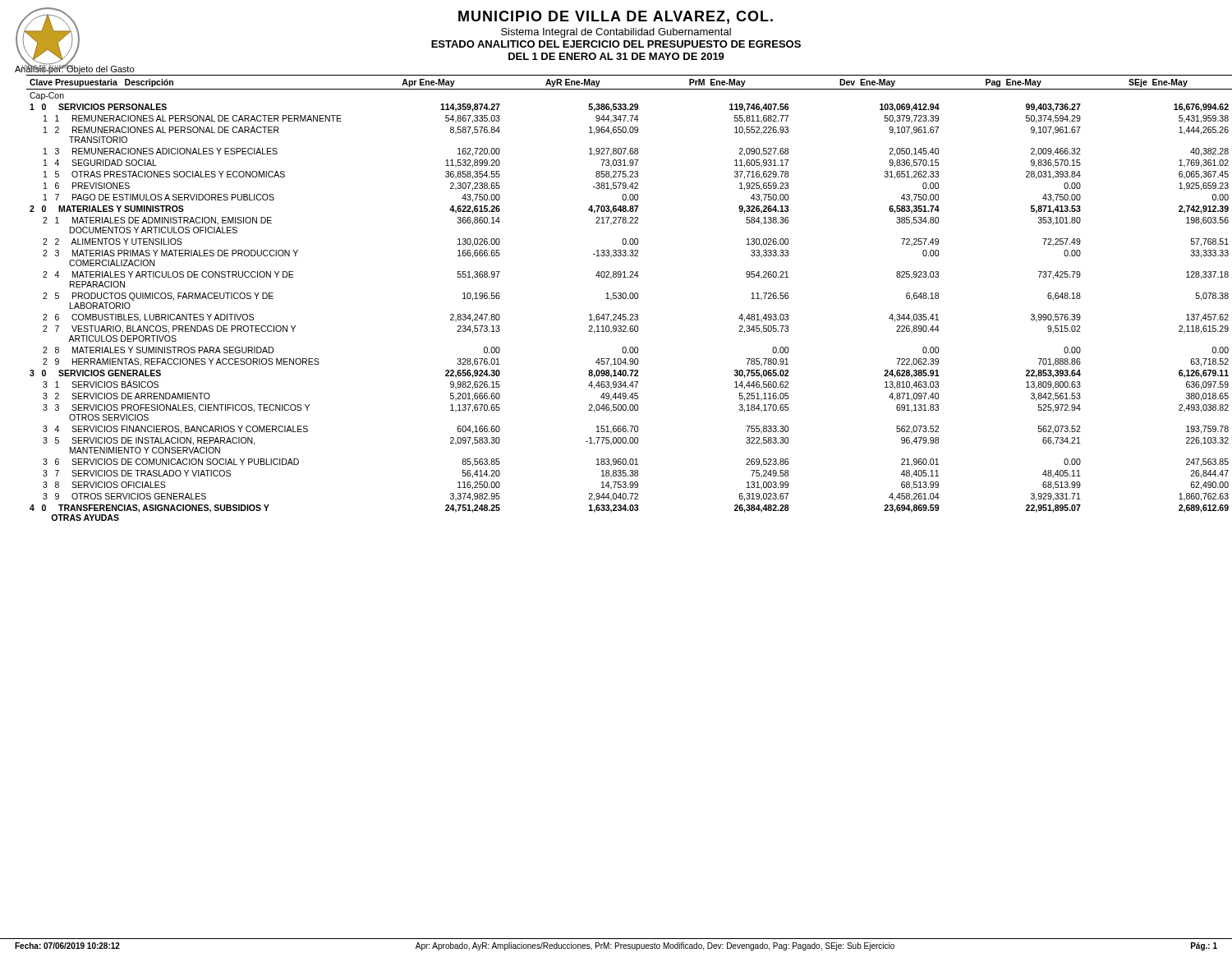Click on the text that says "Análisis por: Objeto del Gasto"

pyautogui.click(x=75, y=69)
